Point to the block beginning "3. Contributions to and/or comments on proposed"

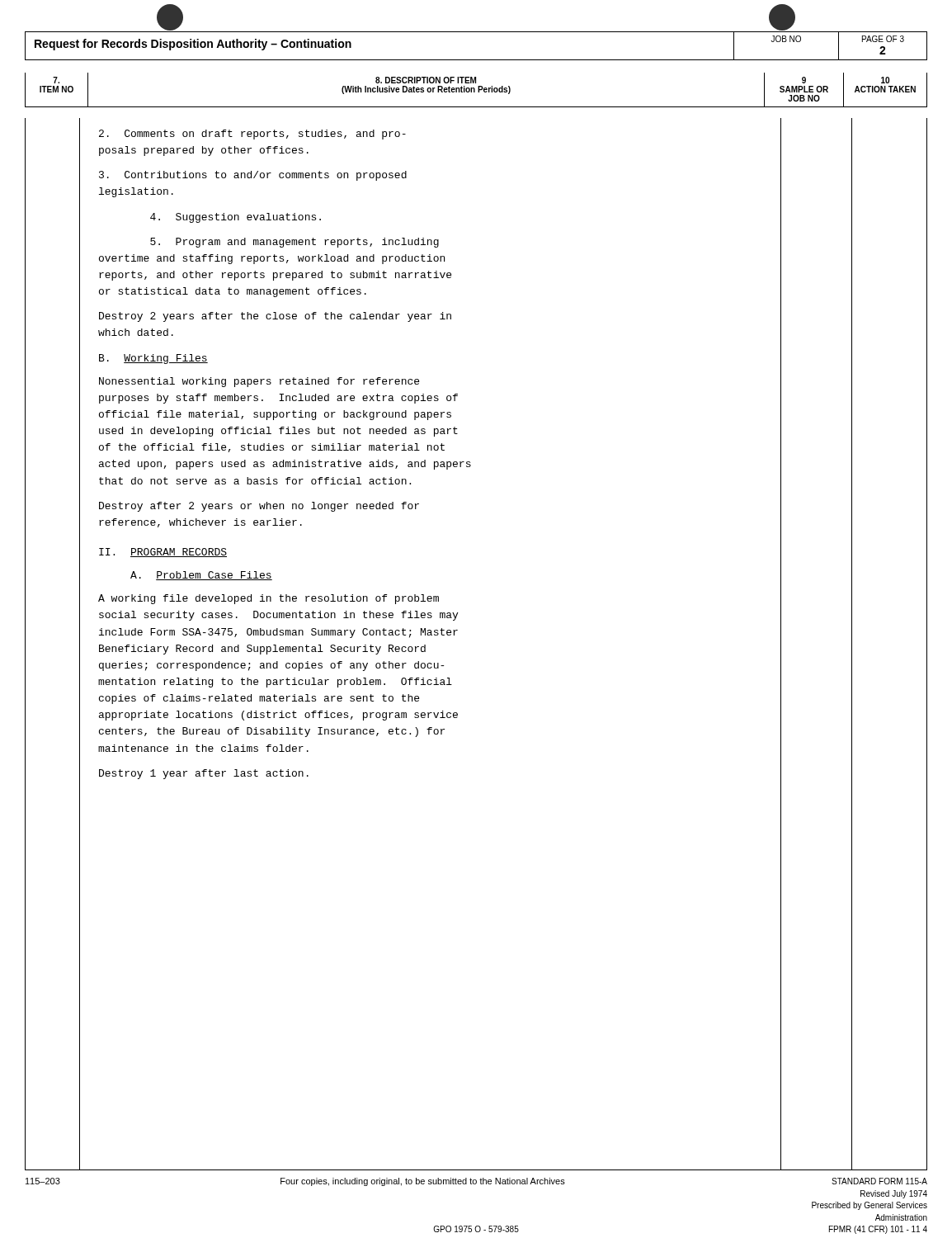coord(253,184)
